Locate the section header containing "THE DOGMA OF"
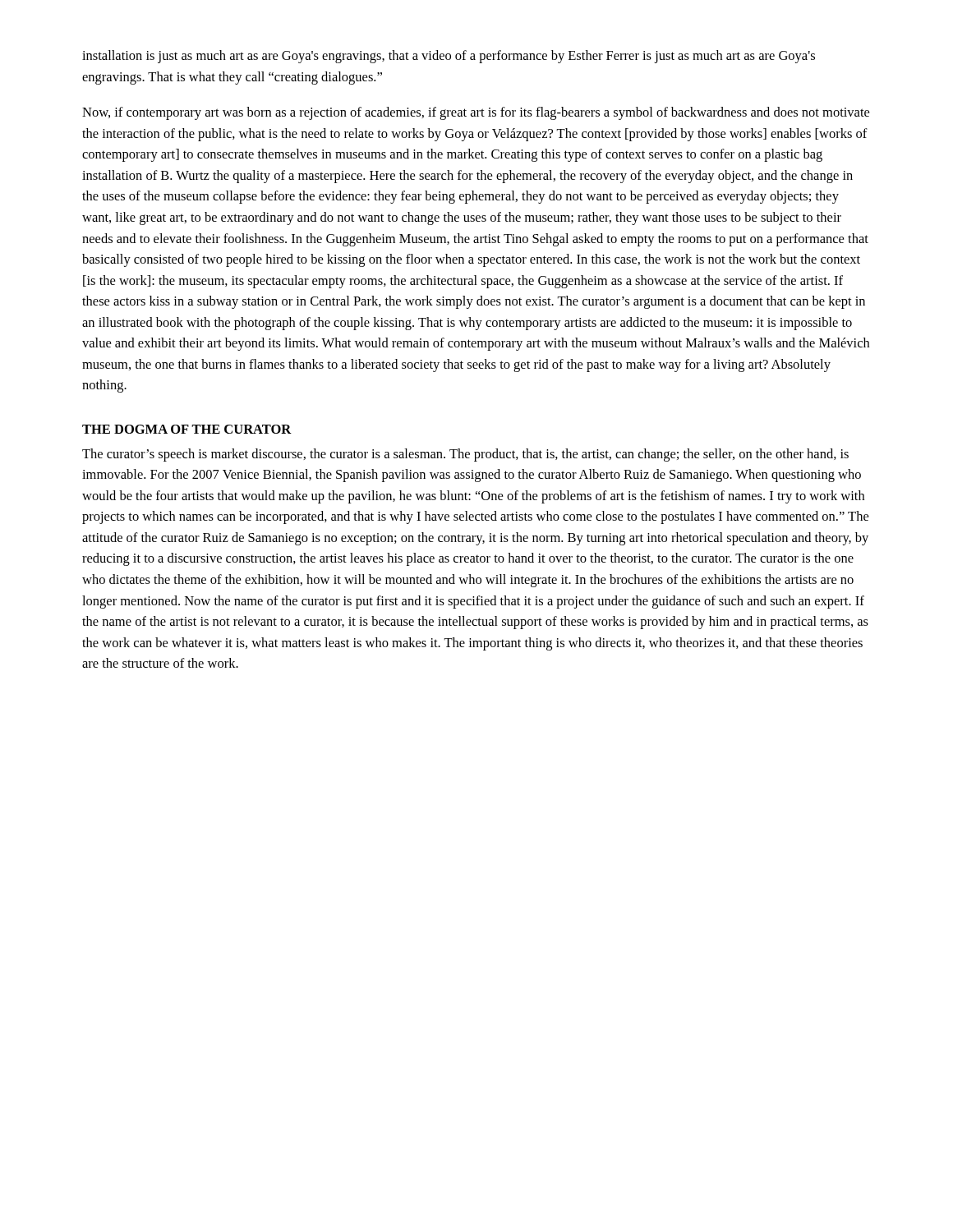 click(187, 429)
